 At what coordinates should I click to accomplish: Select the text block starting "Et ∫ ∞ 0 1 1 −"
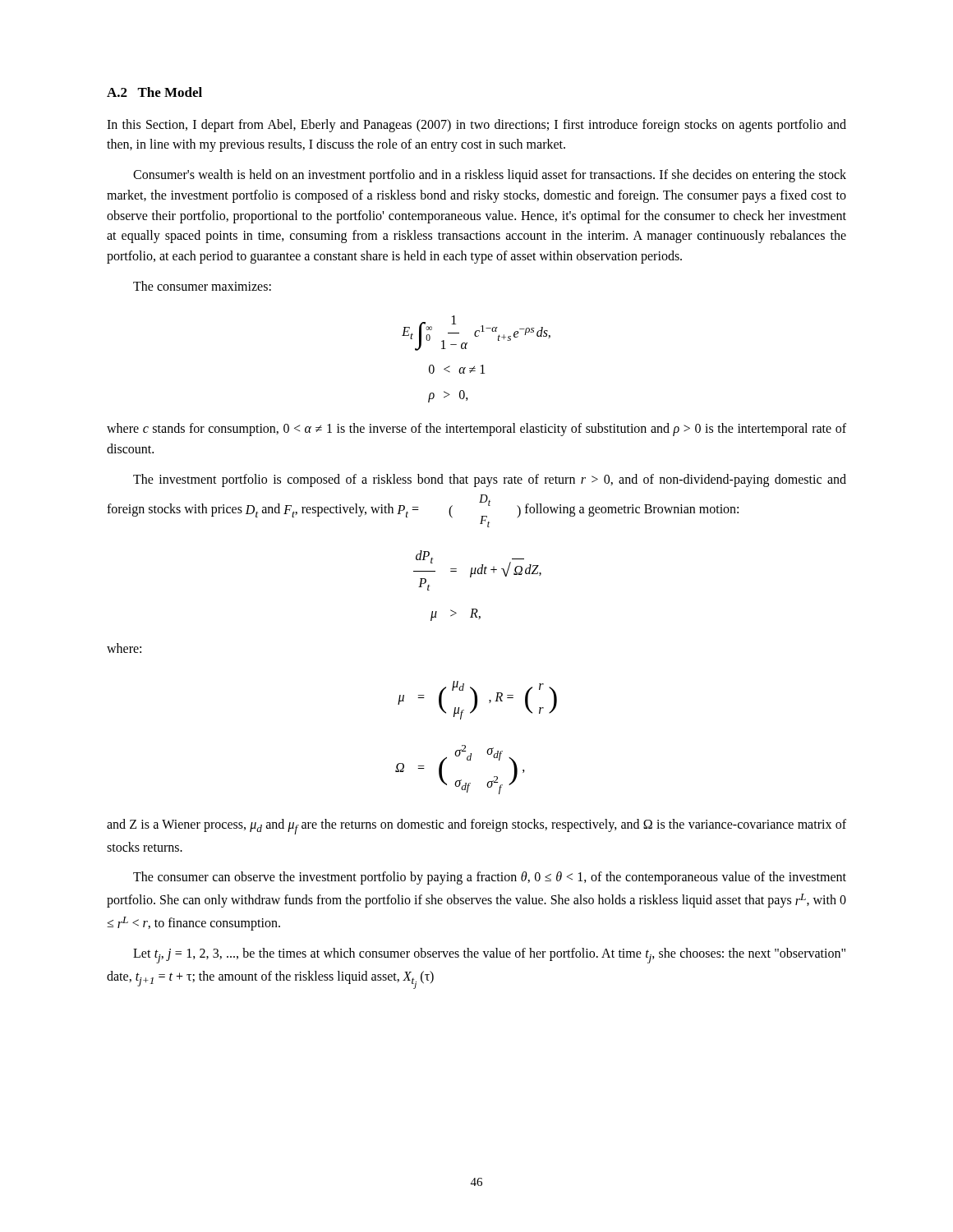coord(476,358)
